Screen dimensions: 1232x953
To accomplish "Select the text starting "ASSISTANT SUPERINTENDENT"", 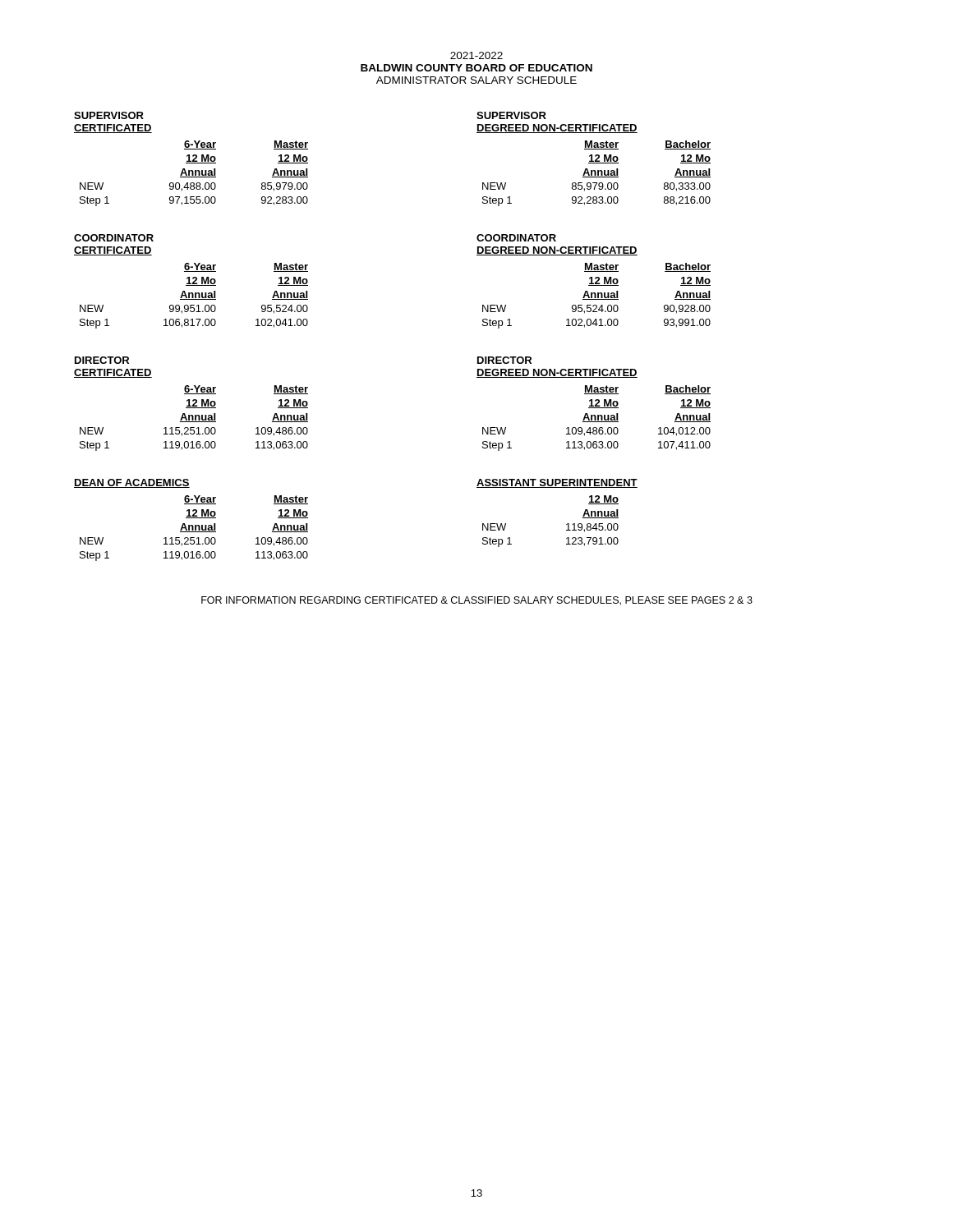I will coord(557,483).
